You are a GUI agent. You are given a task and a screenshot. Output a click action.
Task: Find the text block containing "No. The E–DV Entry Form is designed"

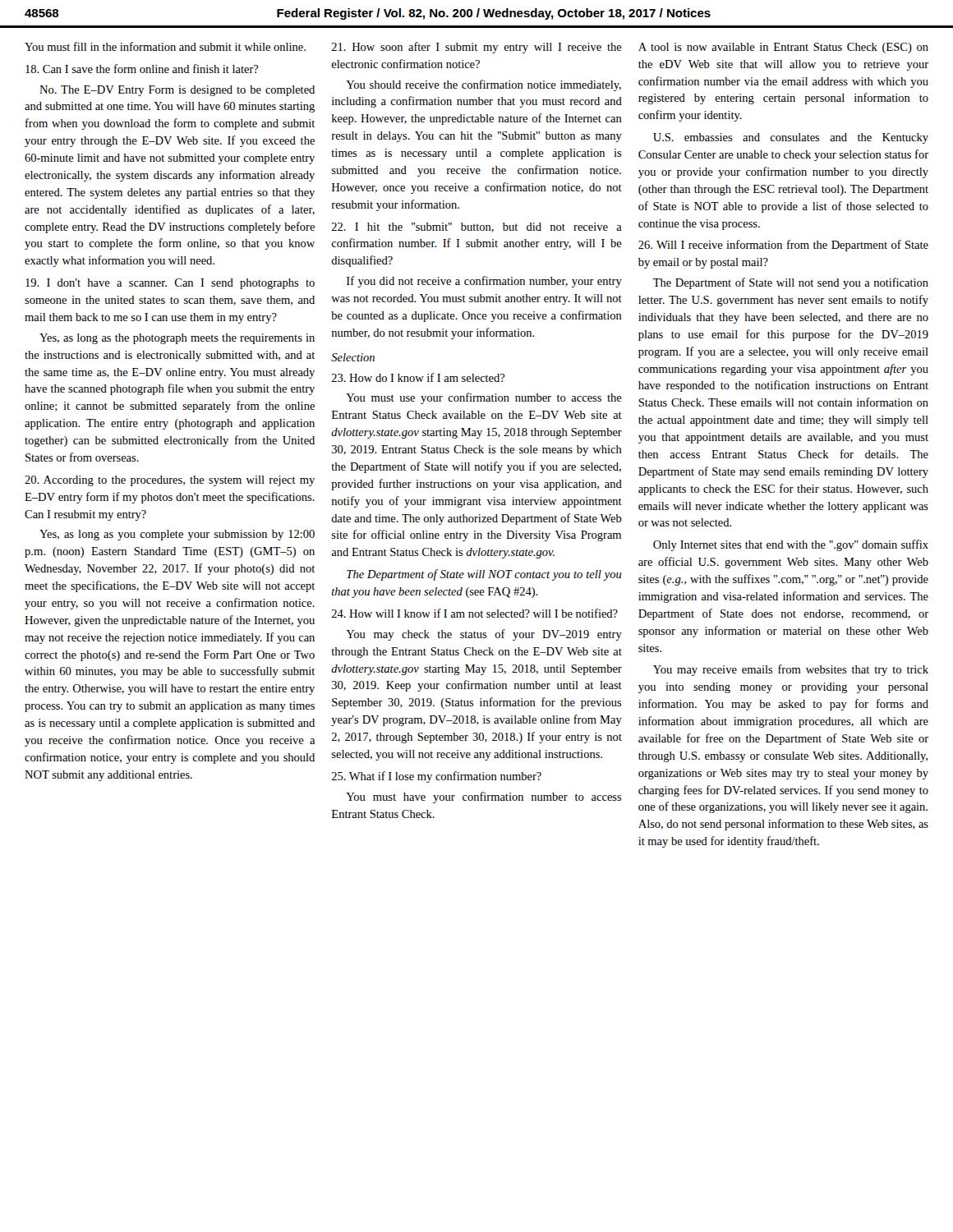point(170,175)
